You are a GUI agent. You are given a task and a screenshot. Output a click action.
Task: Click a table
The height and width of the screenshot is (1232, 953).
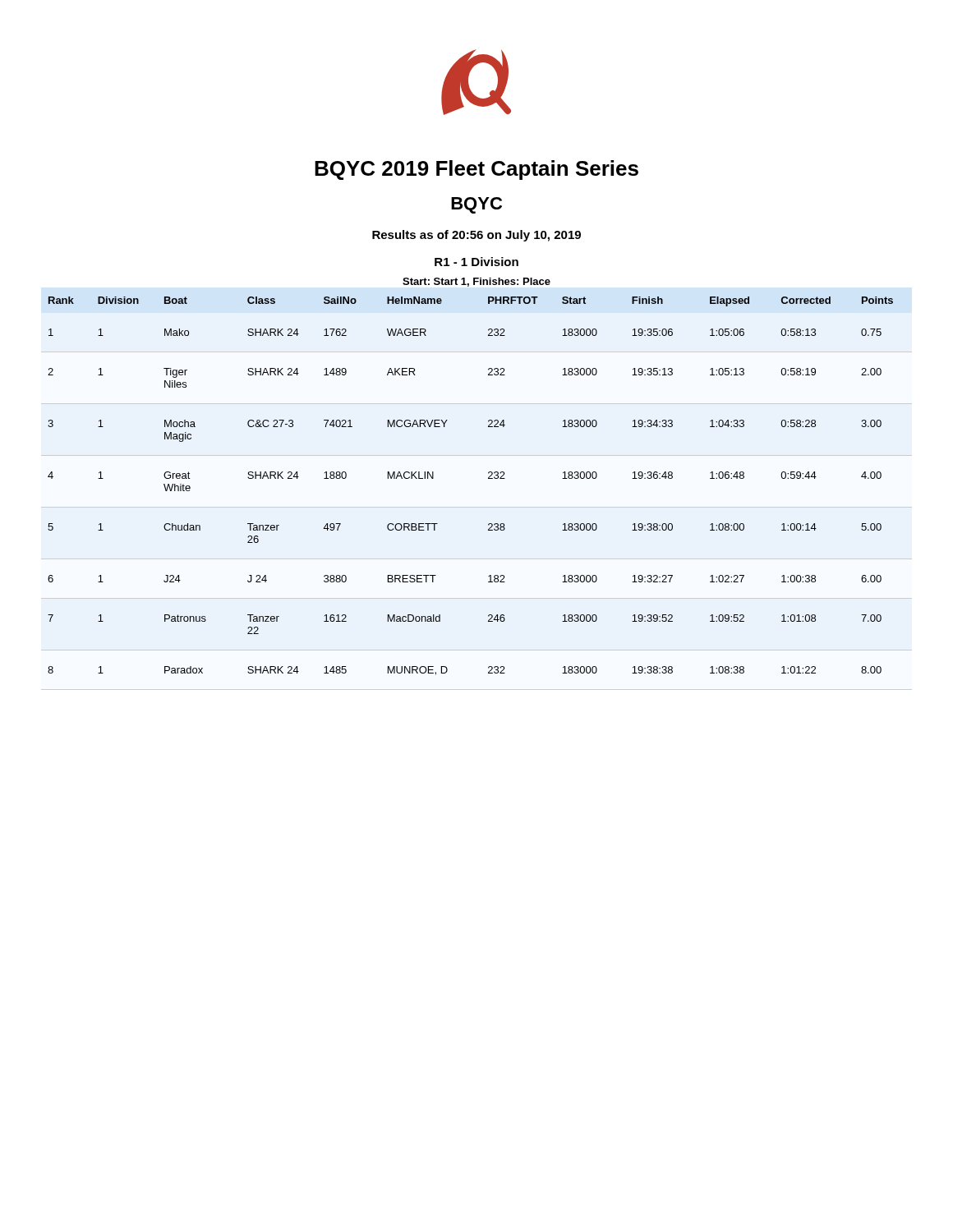click(476, 489)
